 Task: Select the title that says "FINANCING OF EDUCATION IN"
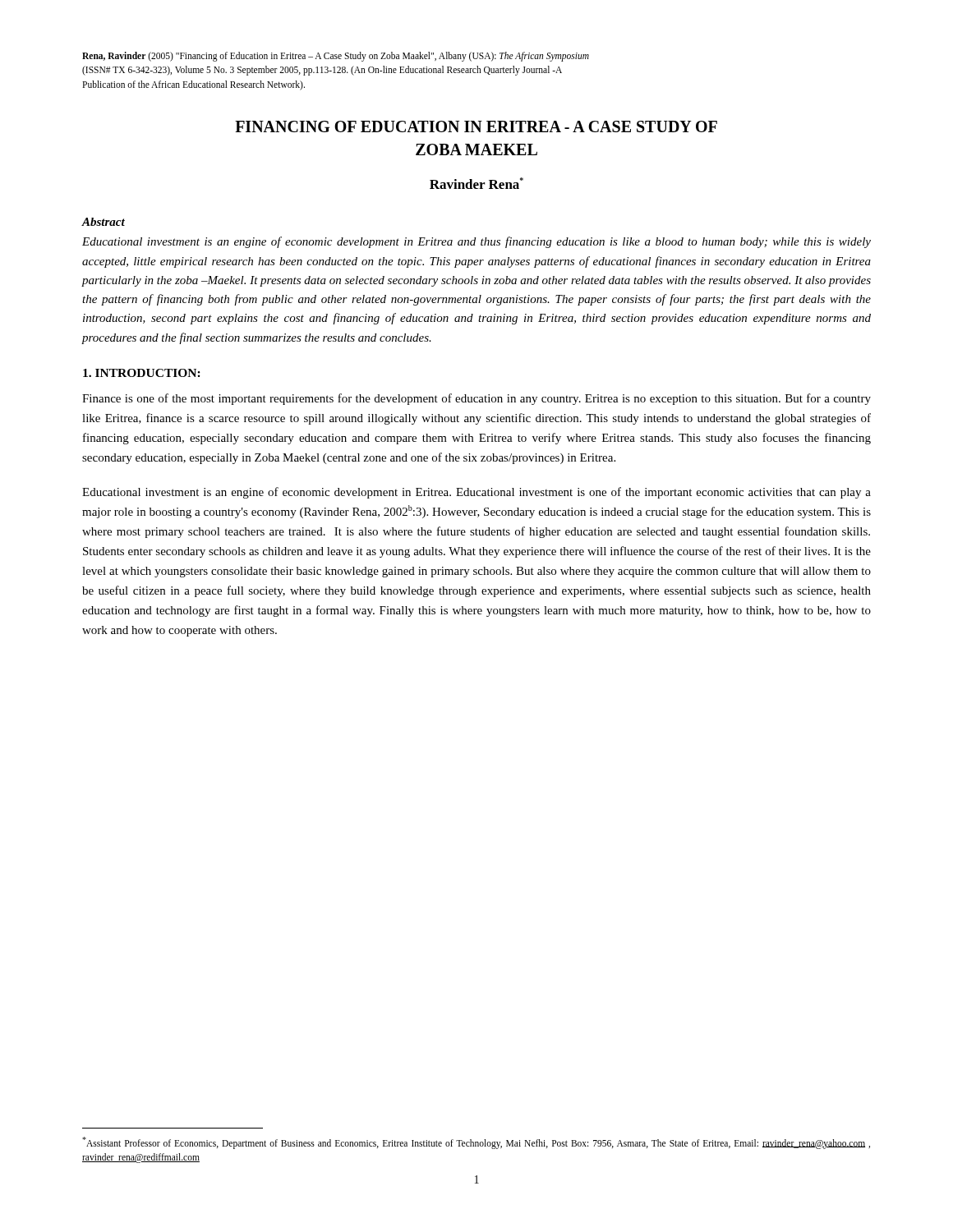476,138
